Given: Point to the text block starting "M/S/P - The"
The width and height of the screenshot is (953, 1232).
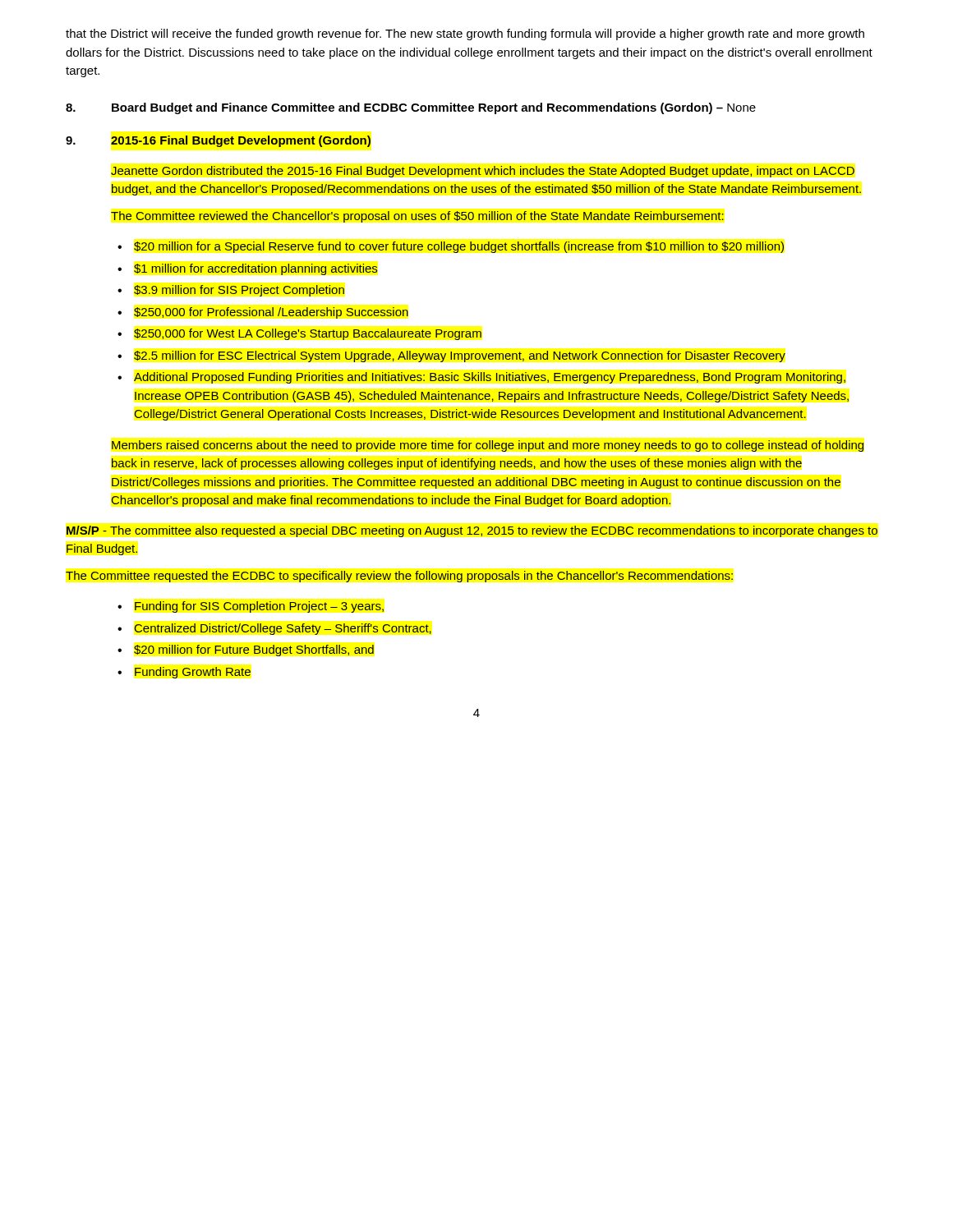Looking at the screenshot, I should [x=472, y=539].
